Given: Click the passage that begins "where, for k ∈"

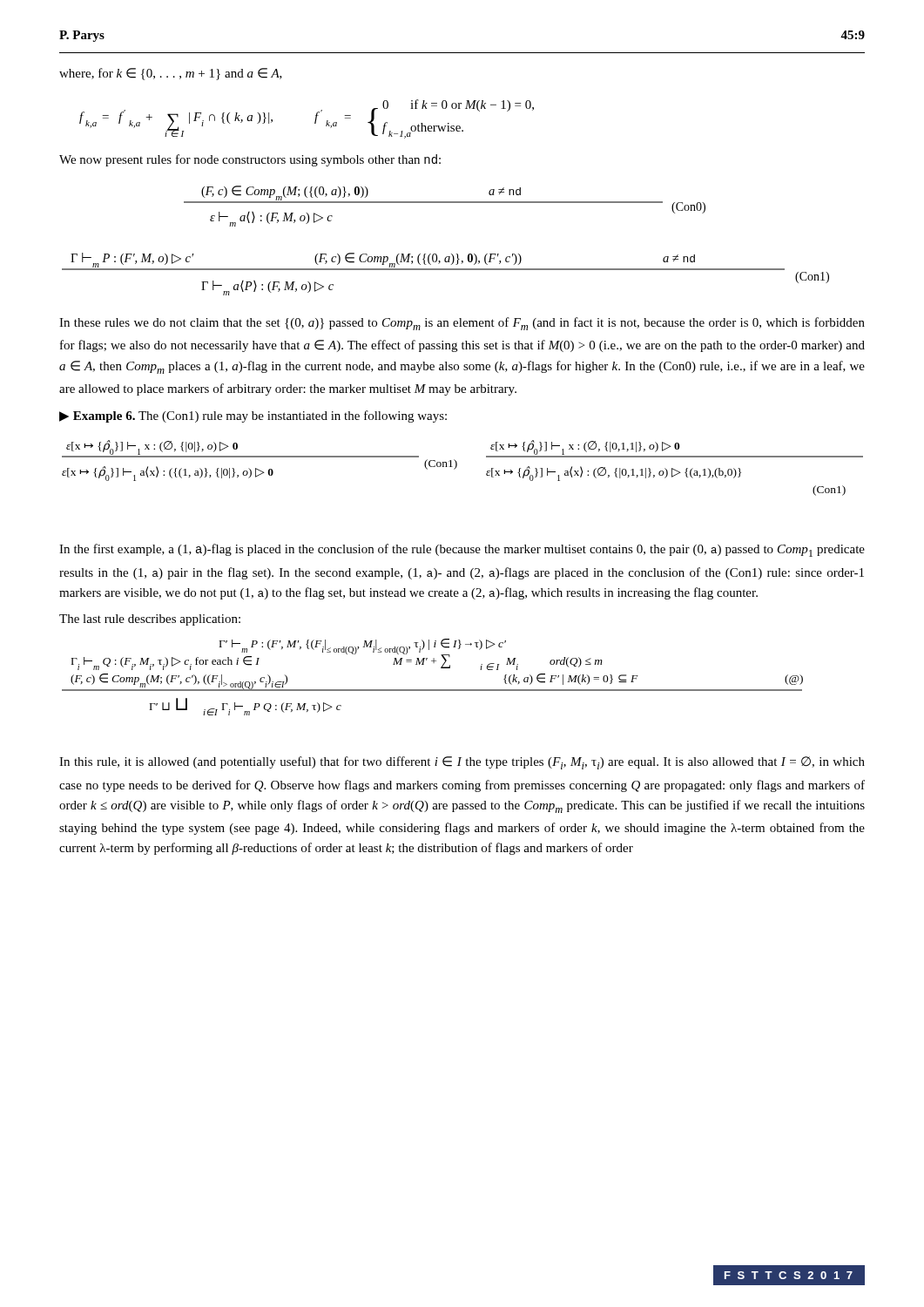Looking at the screenshot, I should point(171,73).
